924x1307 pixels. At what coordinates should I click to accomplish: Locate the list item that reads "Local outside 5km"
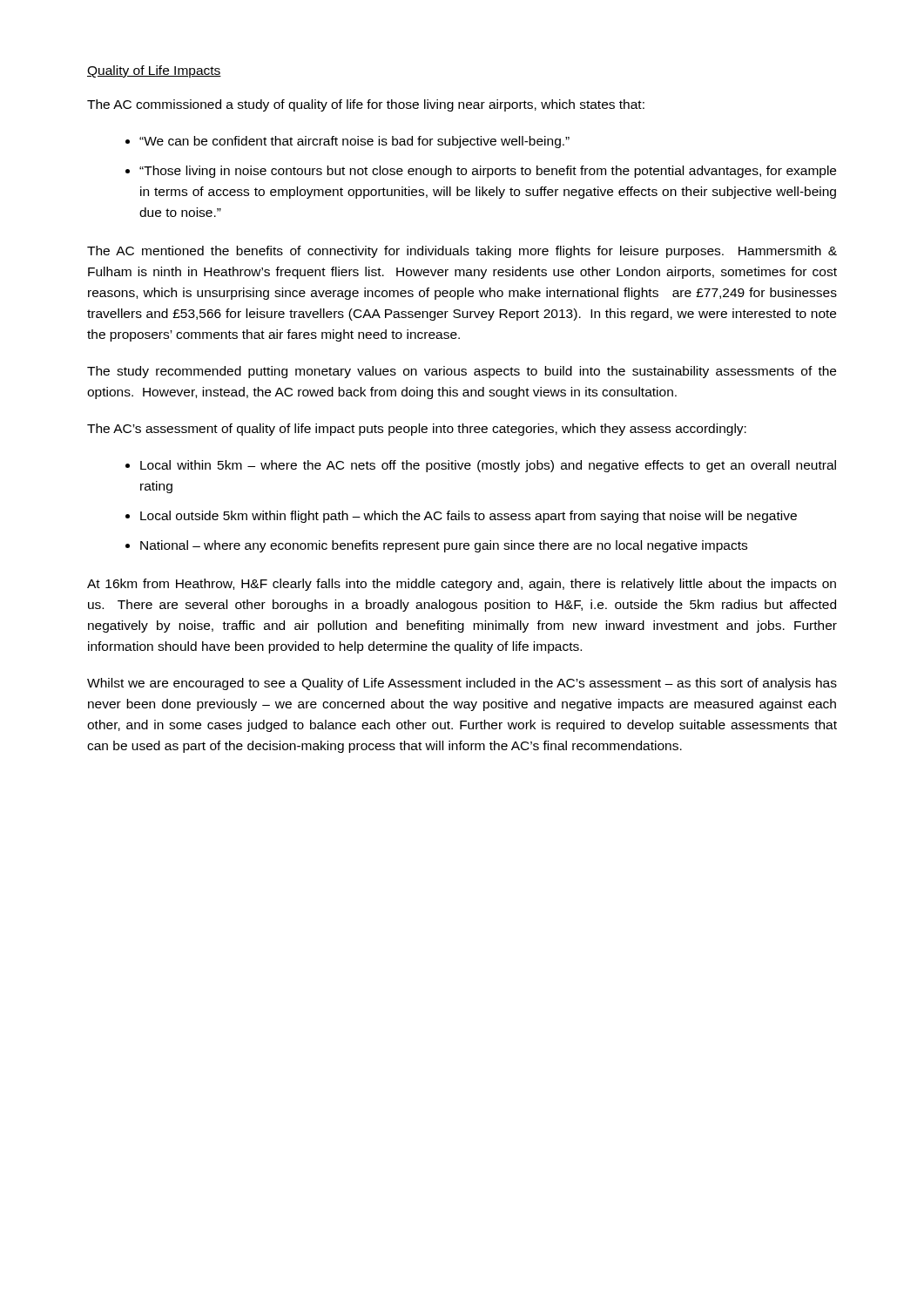click(468, 516)
